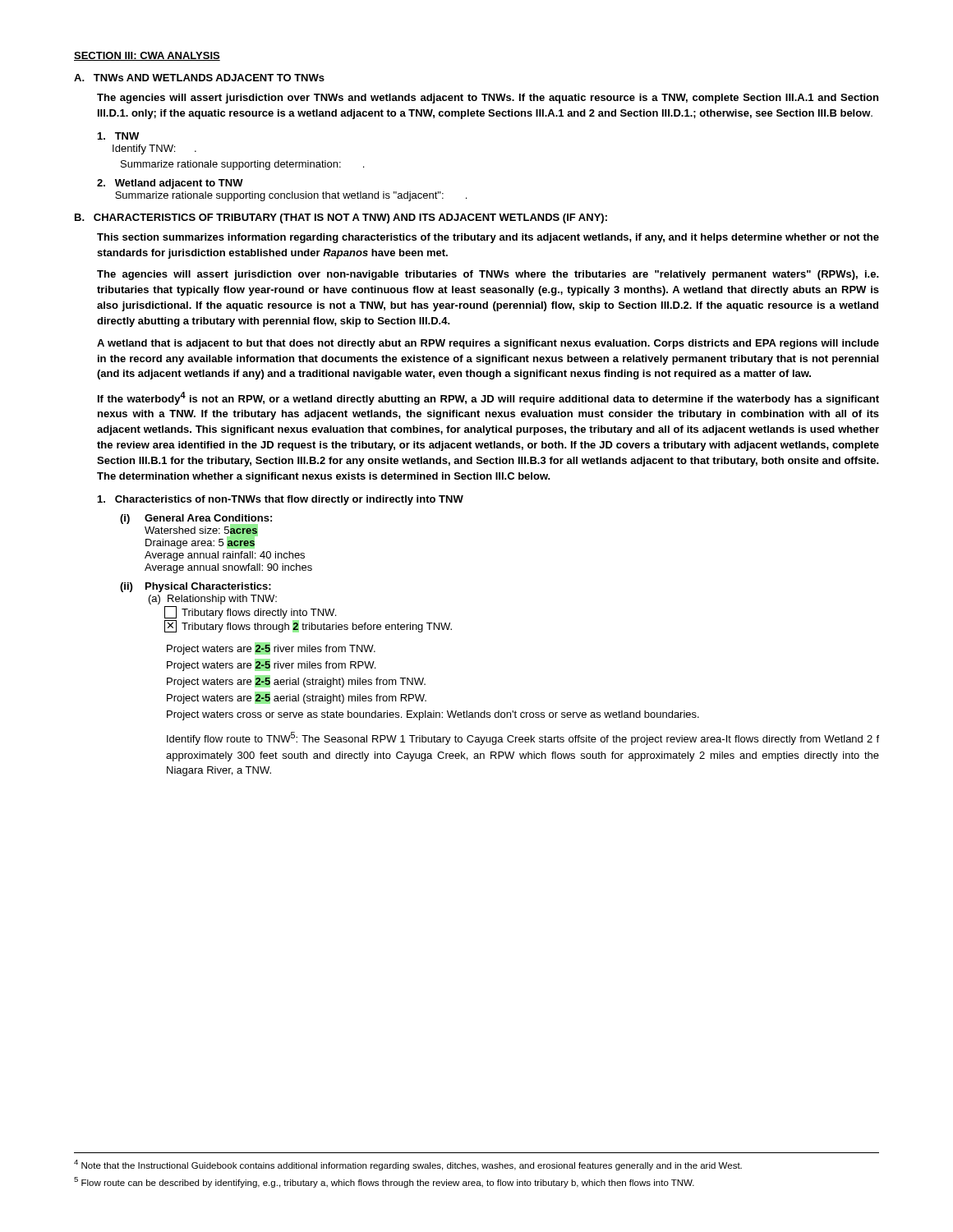The image size is (953, 1232).
Task: Locate the text block starting "(ii) Physical Characteristics: (a) Relationship with"
Action: [x=196, y=587]
